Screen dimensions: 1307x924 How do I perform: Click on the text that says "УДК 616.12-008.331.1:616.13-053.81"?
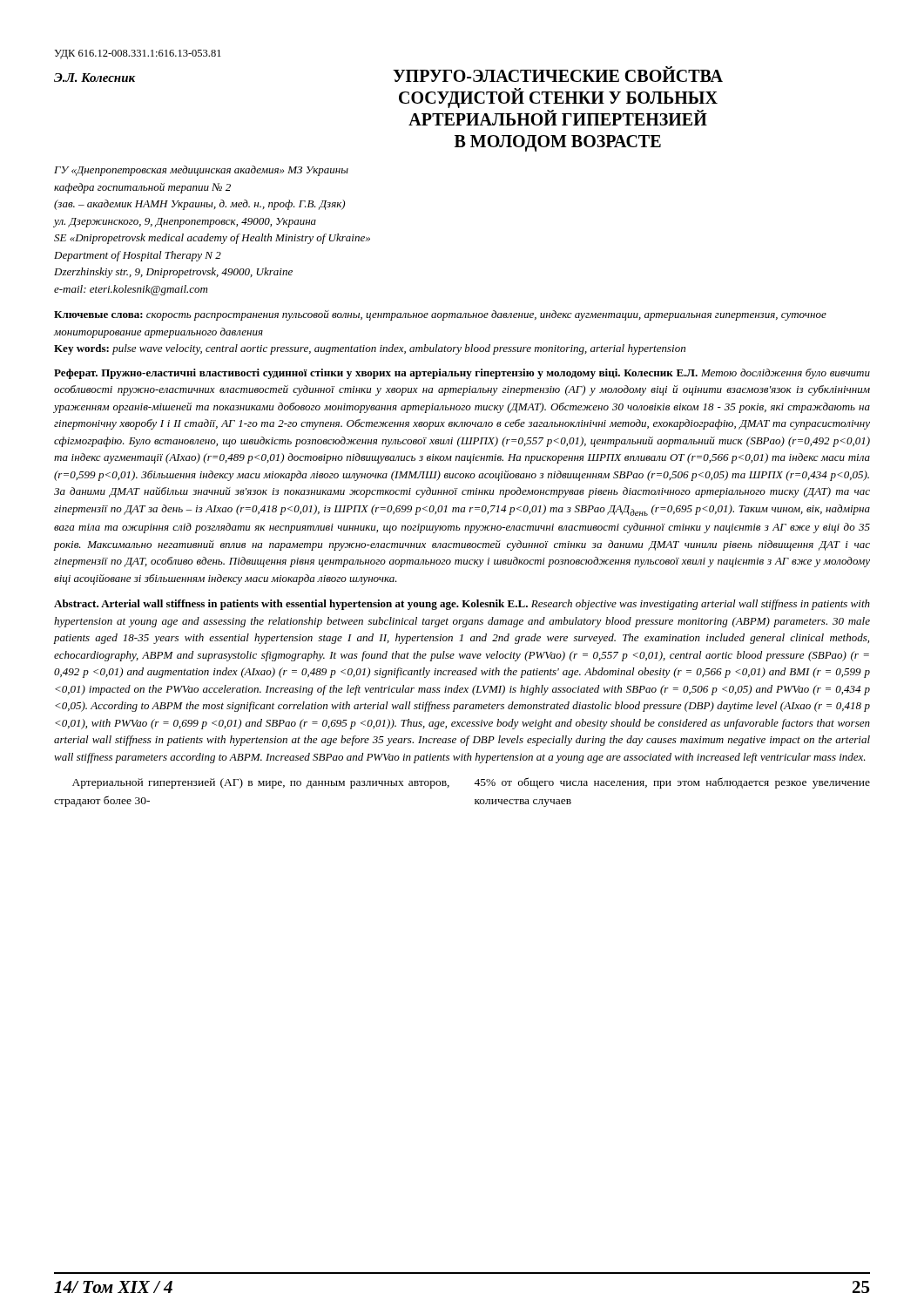138,53
